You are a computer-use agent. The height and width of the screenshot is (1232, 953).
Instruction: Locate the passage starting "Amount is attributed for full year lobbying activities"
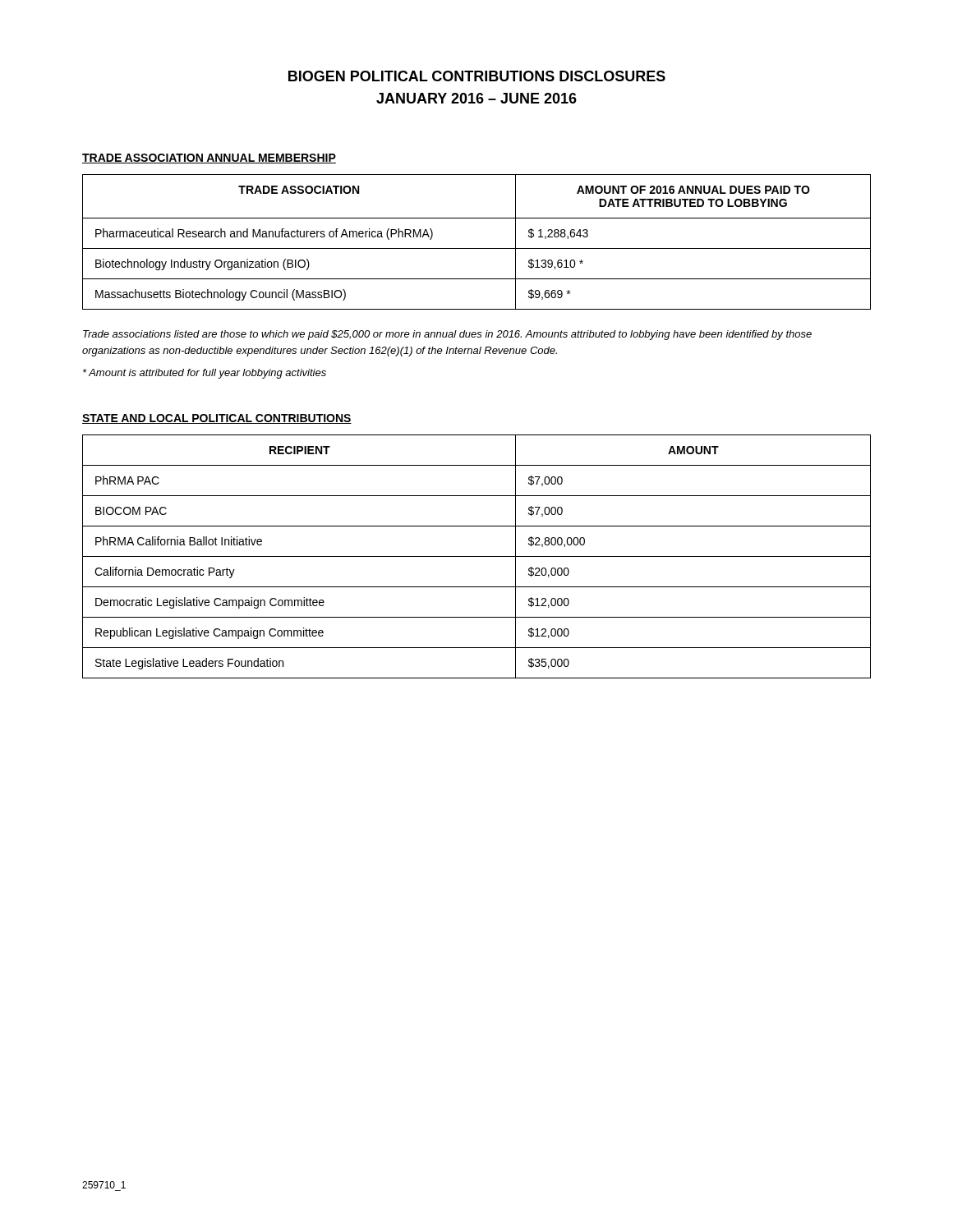tap(204, 372)
